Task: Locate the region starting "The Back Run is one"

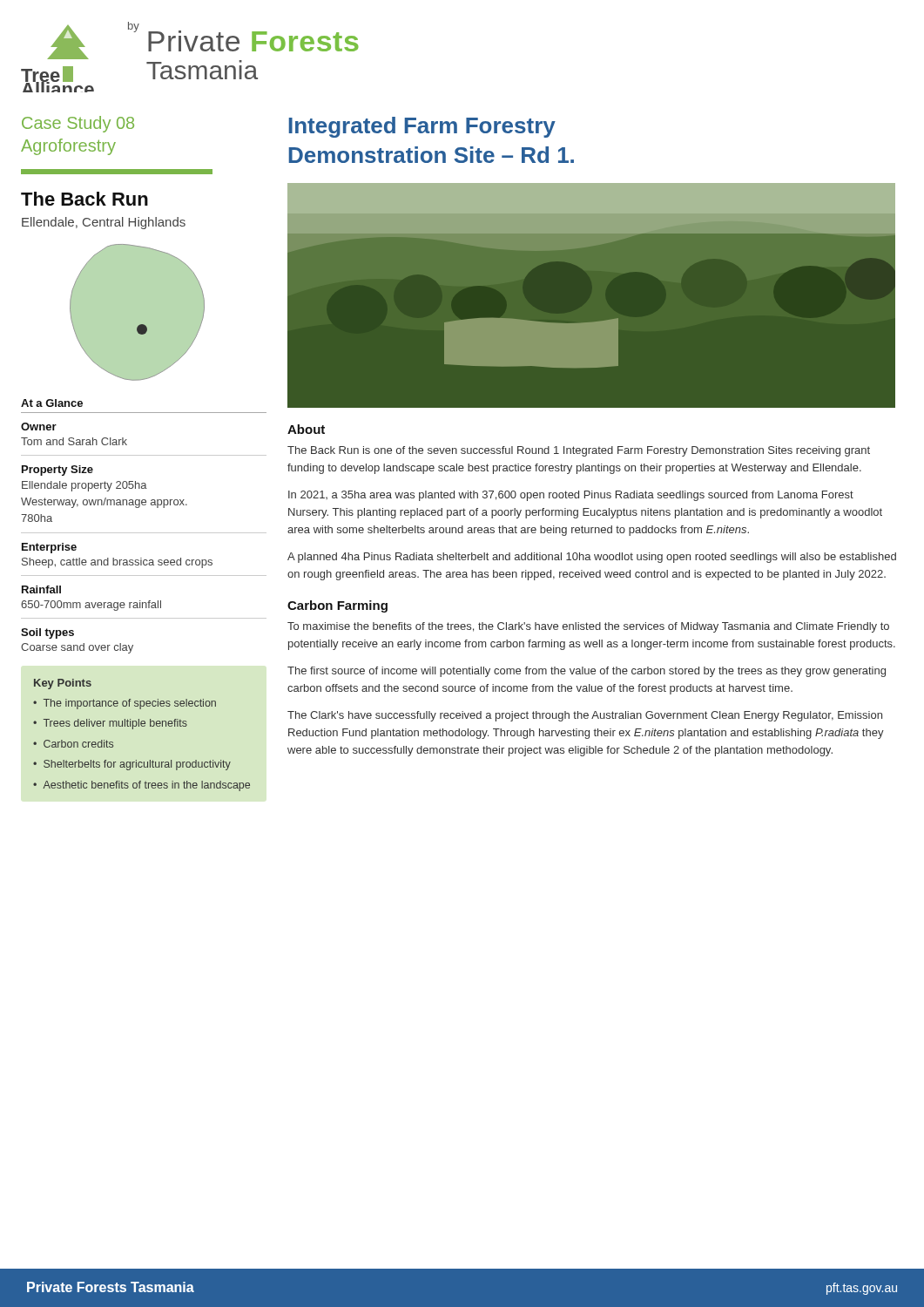Action: click(579, 458)
